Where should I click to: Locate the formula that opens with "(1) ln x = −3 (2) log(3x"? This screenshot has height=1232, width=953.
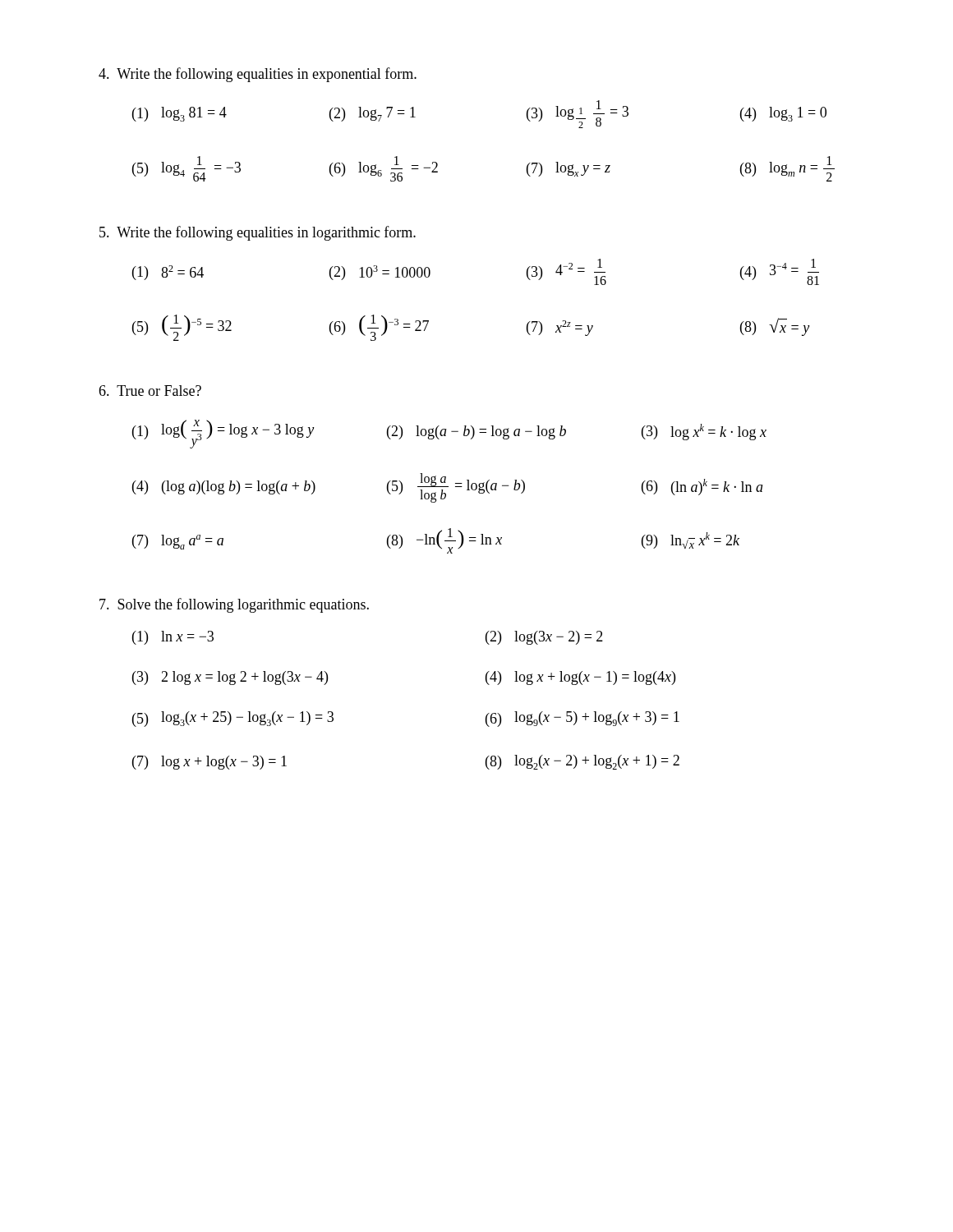[166, 638]
